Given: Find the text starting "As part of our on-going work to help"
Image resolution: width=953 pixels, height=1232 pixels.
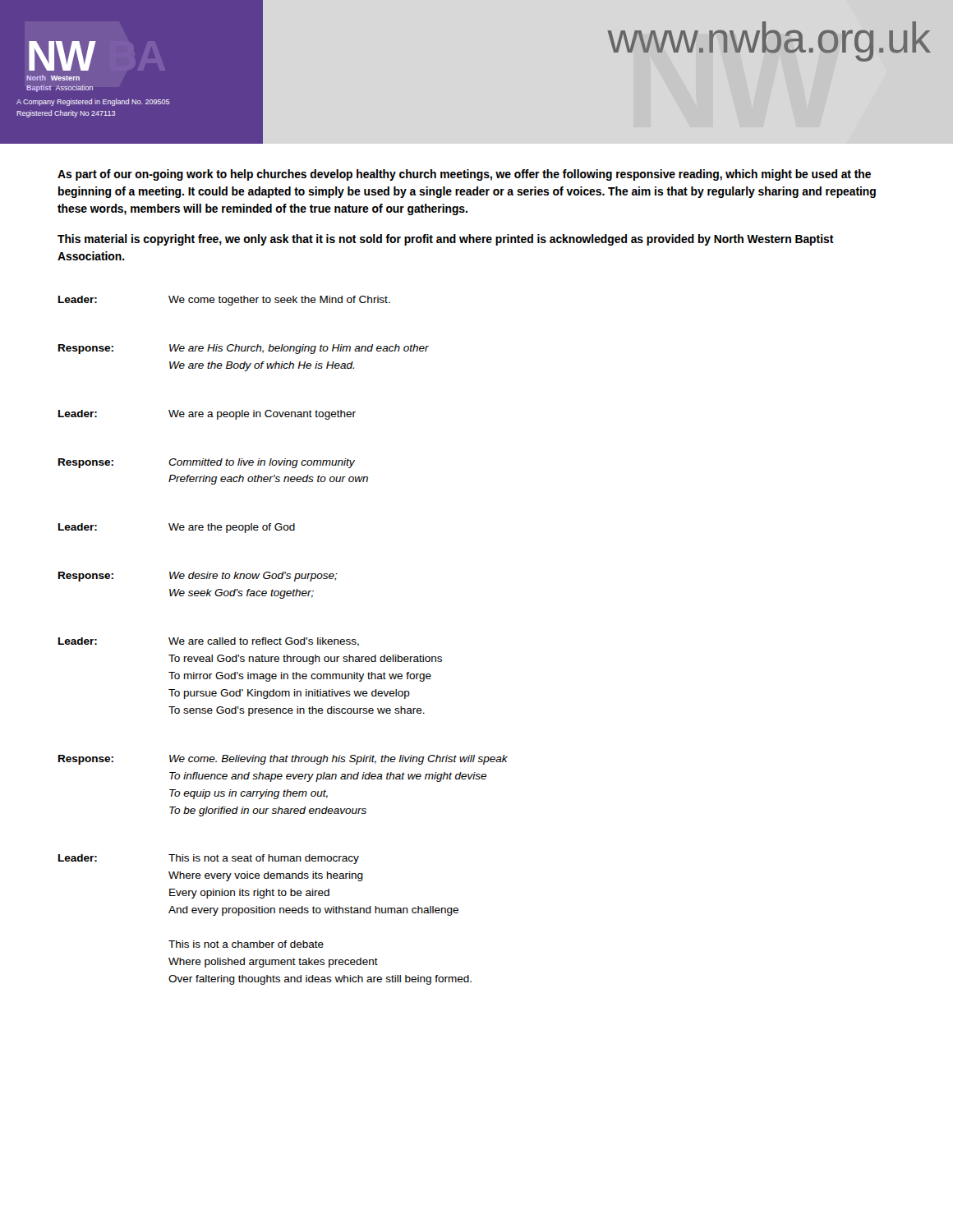Looking at the screenshot, I should pyautogui.click(x=467, y=192).
